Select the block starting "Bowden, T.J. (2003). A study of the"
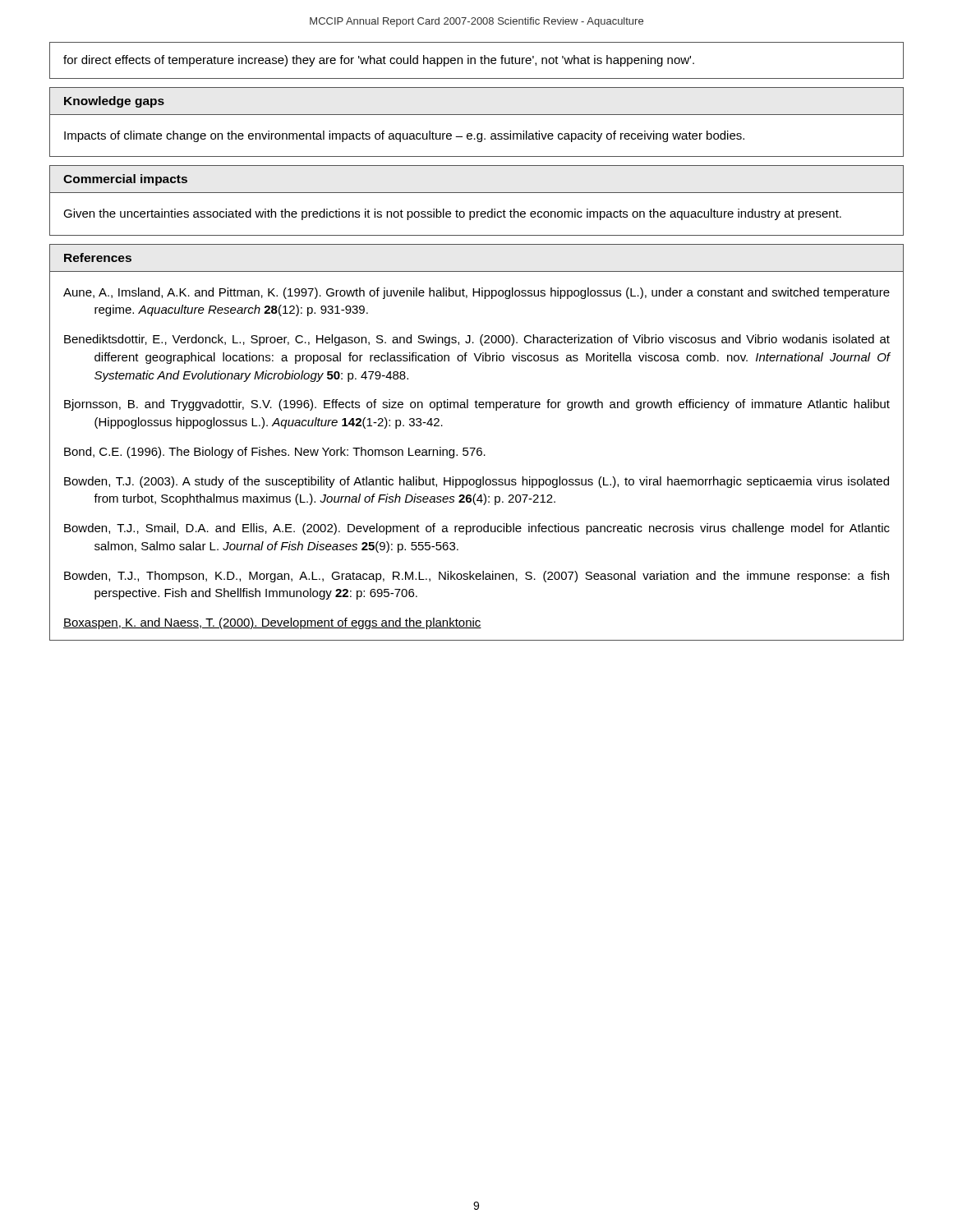 (x=476, y=489)
